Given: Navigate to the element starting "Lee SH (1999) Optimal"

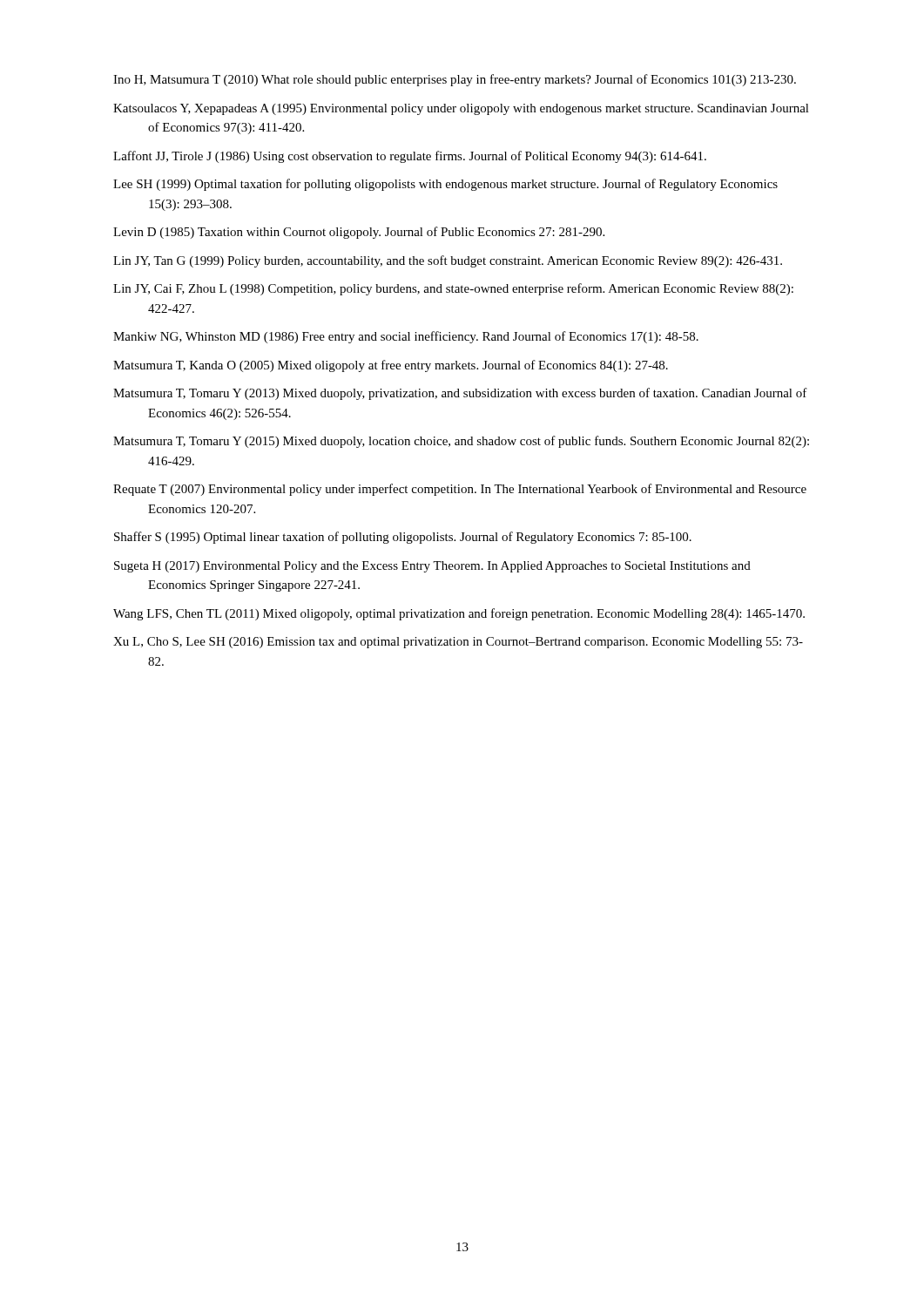Looking at the screenshot, I should click(446, 194).
